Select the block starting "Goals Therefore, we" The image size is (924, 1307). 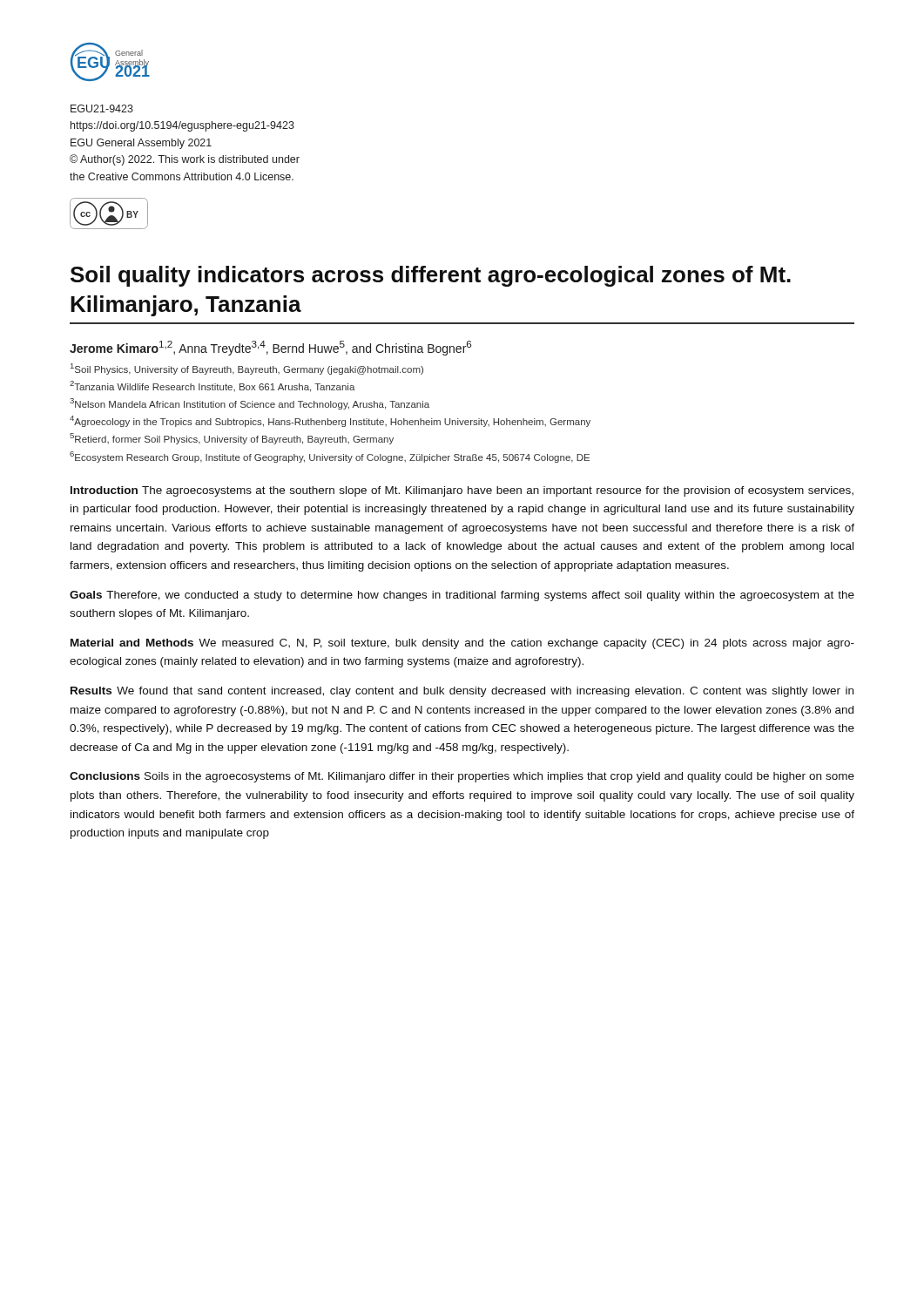[462, 604]
